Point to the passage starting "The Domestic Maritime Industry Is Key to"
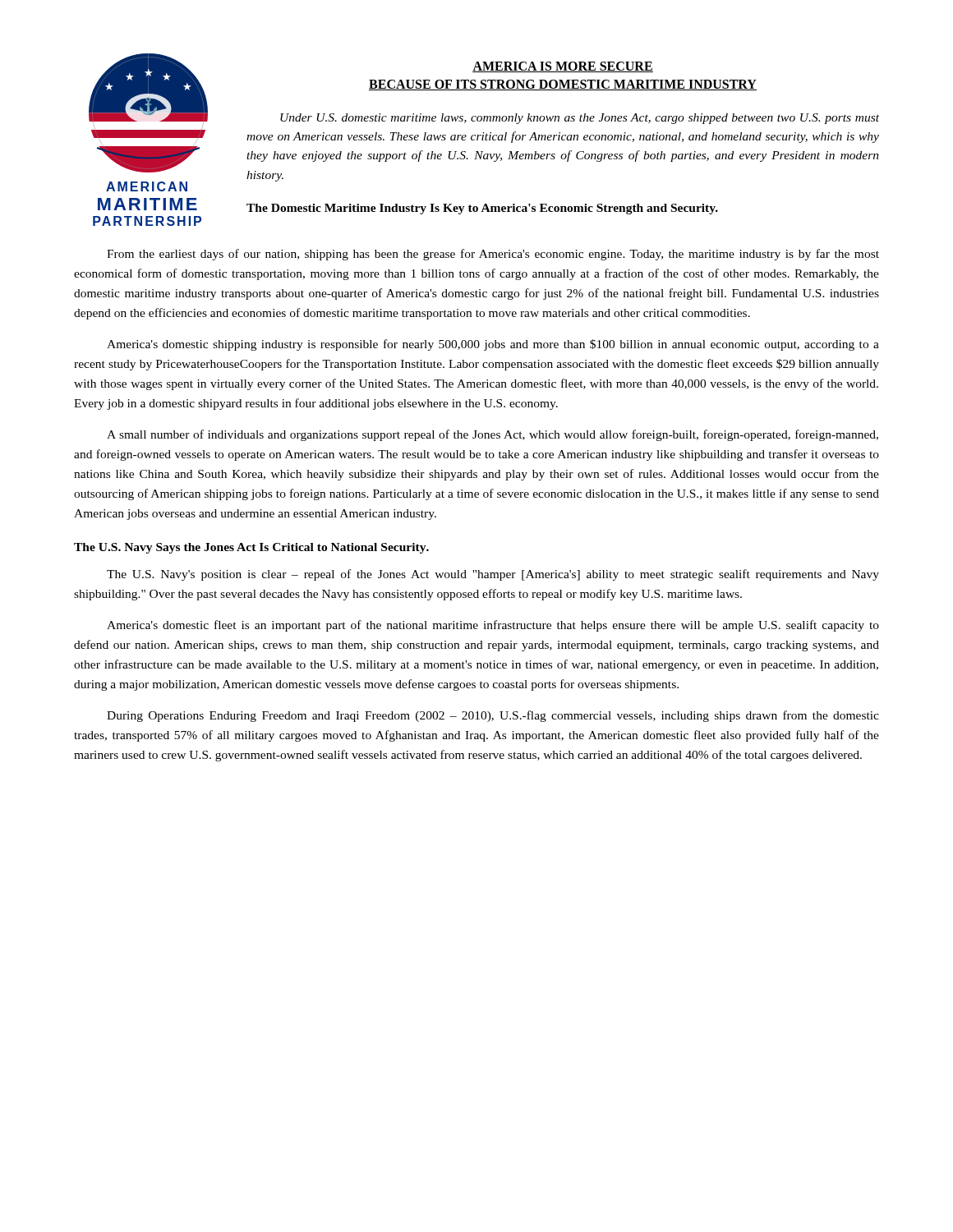 pos(482,207)
